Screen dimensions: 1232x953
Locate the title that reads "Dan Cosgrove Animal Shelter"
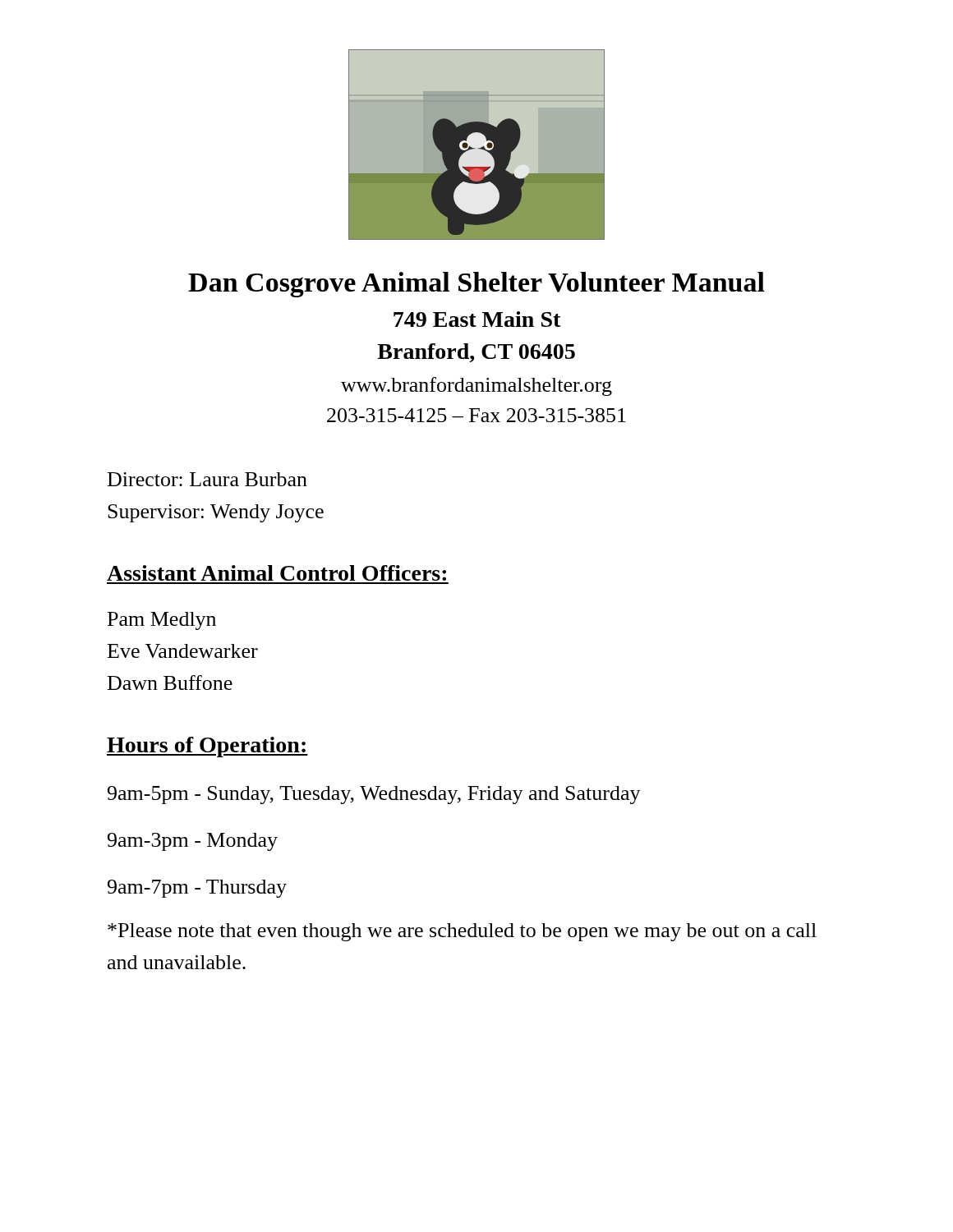tap(476, 348)
